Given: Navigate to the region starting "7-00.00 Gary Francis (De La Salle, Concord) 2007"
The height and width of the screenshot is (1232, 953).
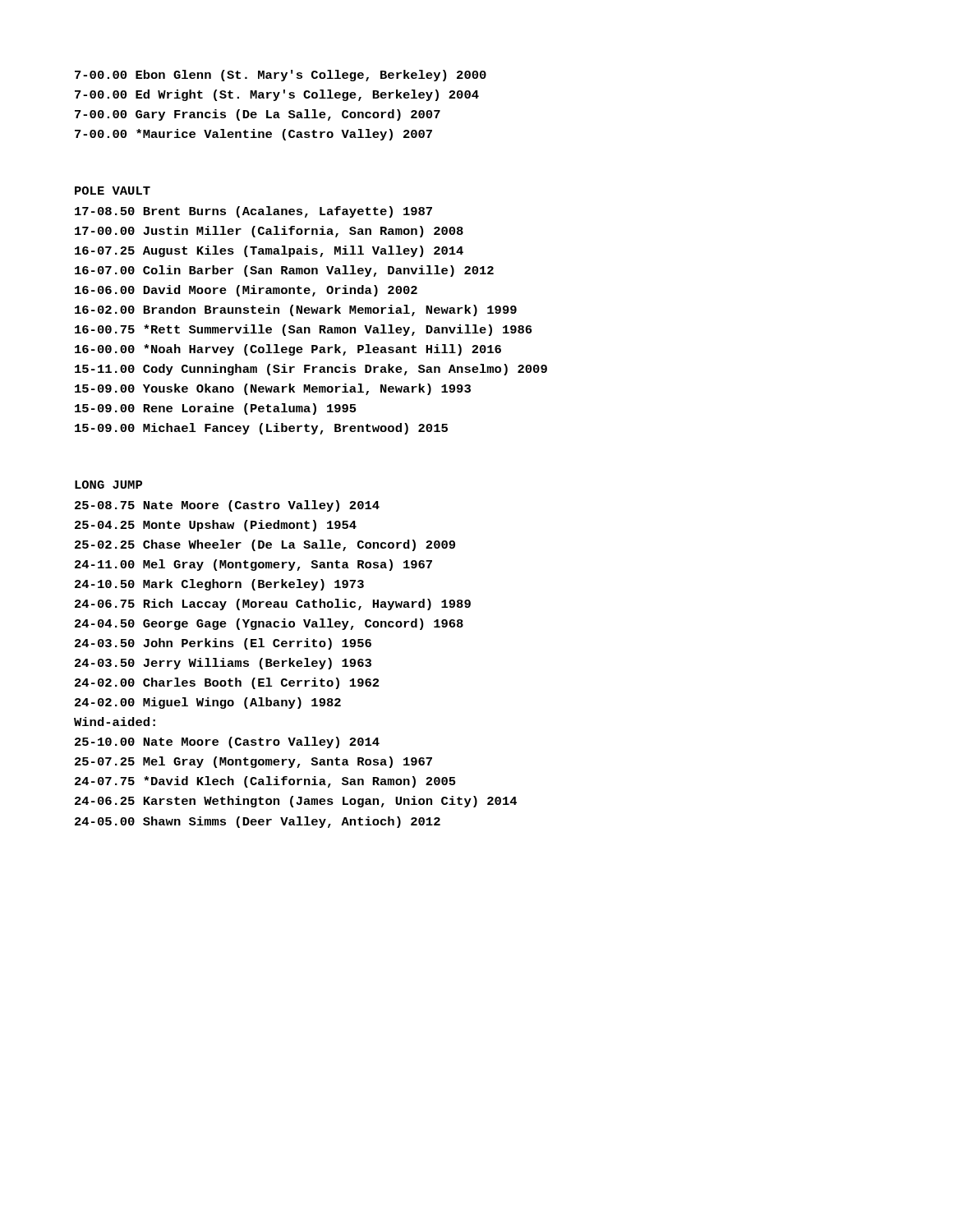Looking at the screenshot, I should 257,115.
